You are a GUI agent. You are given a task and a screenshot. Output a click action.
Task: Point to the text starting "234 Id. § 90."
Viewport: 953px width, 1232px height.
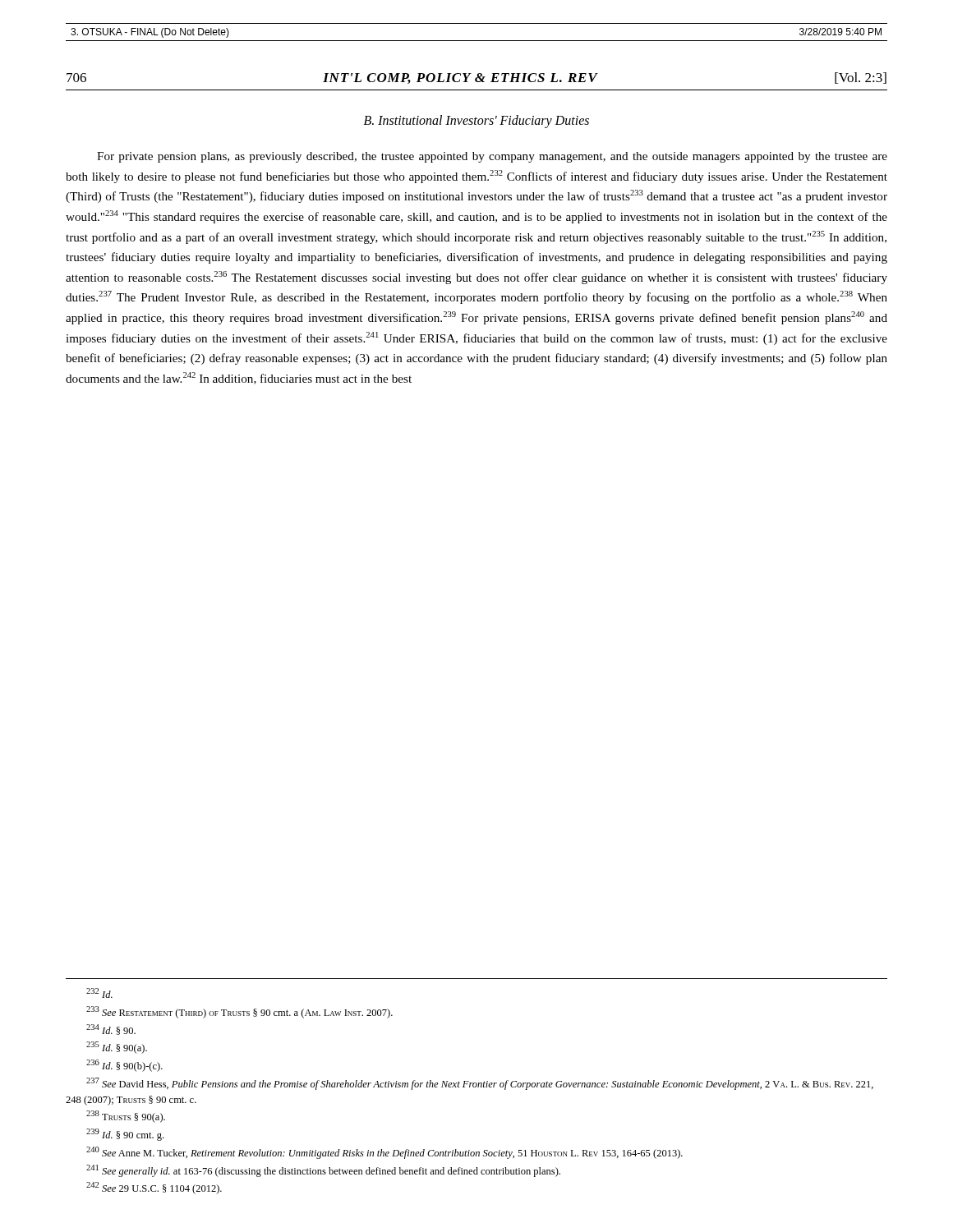coord(111,1030)
